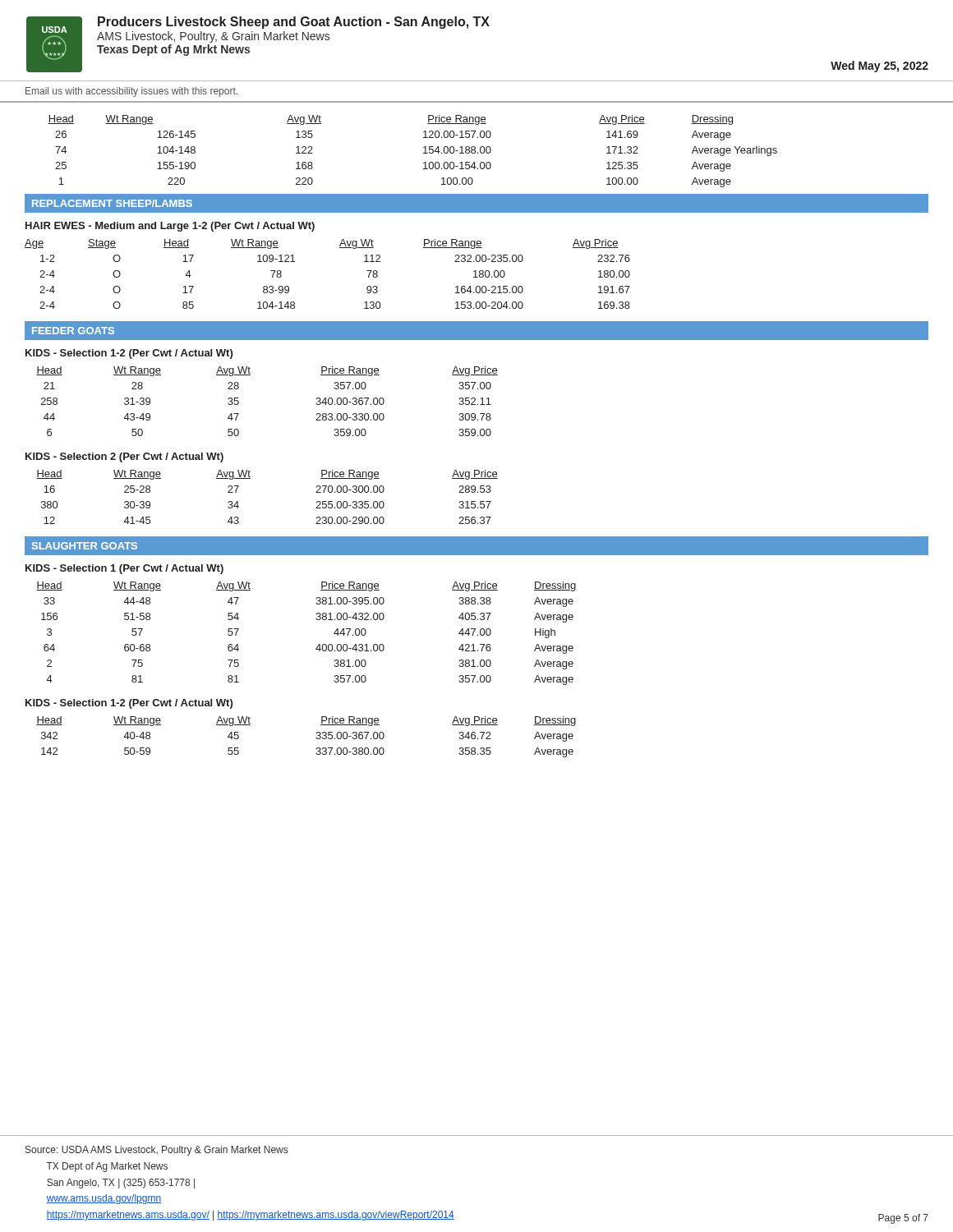Viewport: 953px width, 1232px height.
Task: Find the section header with the text "HAIR EWES - Medium"
Action: (170, 225)
